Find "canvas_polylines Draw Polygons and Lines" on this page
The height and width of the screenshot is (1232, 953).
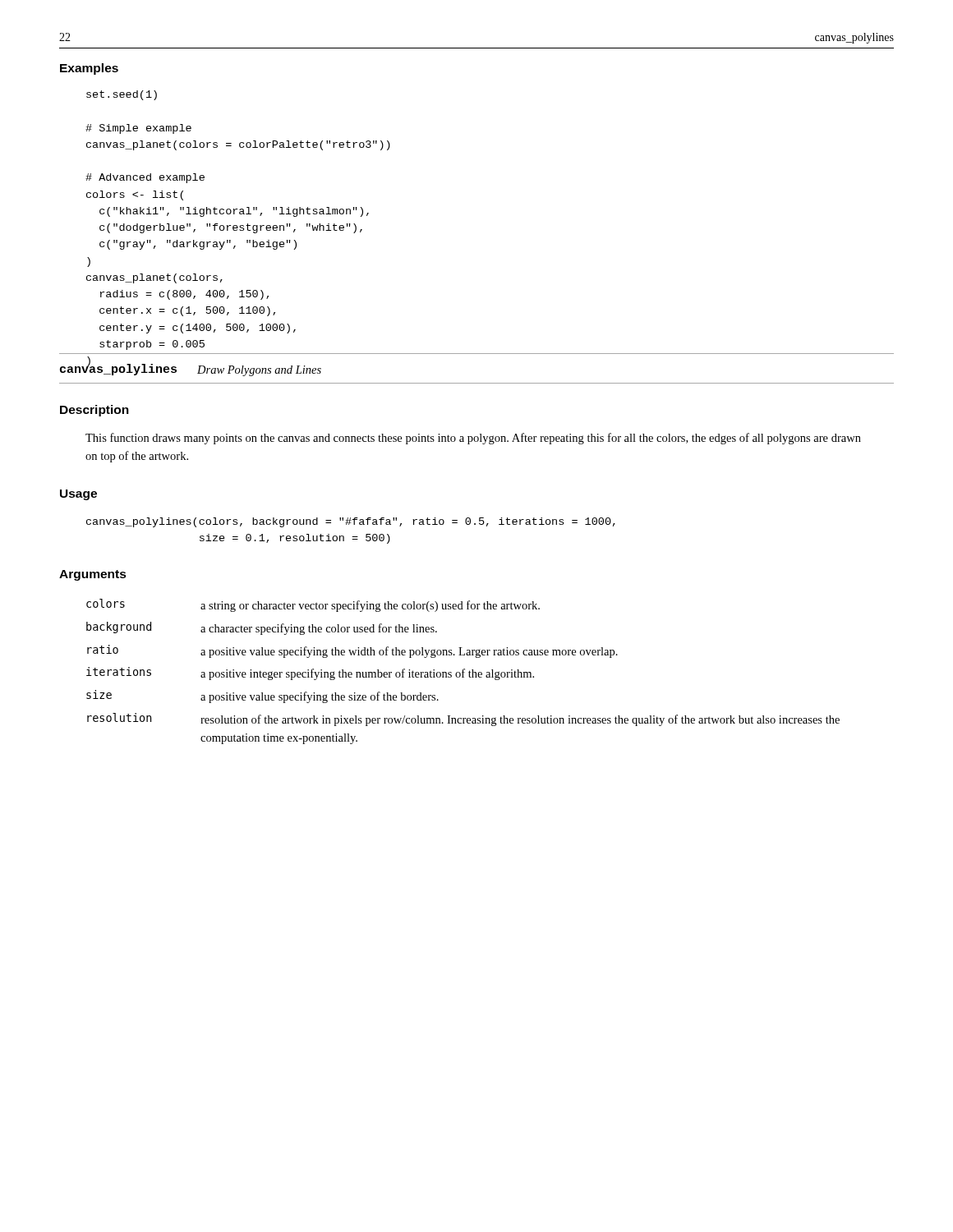coord(190,370)
